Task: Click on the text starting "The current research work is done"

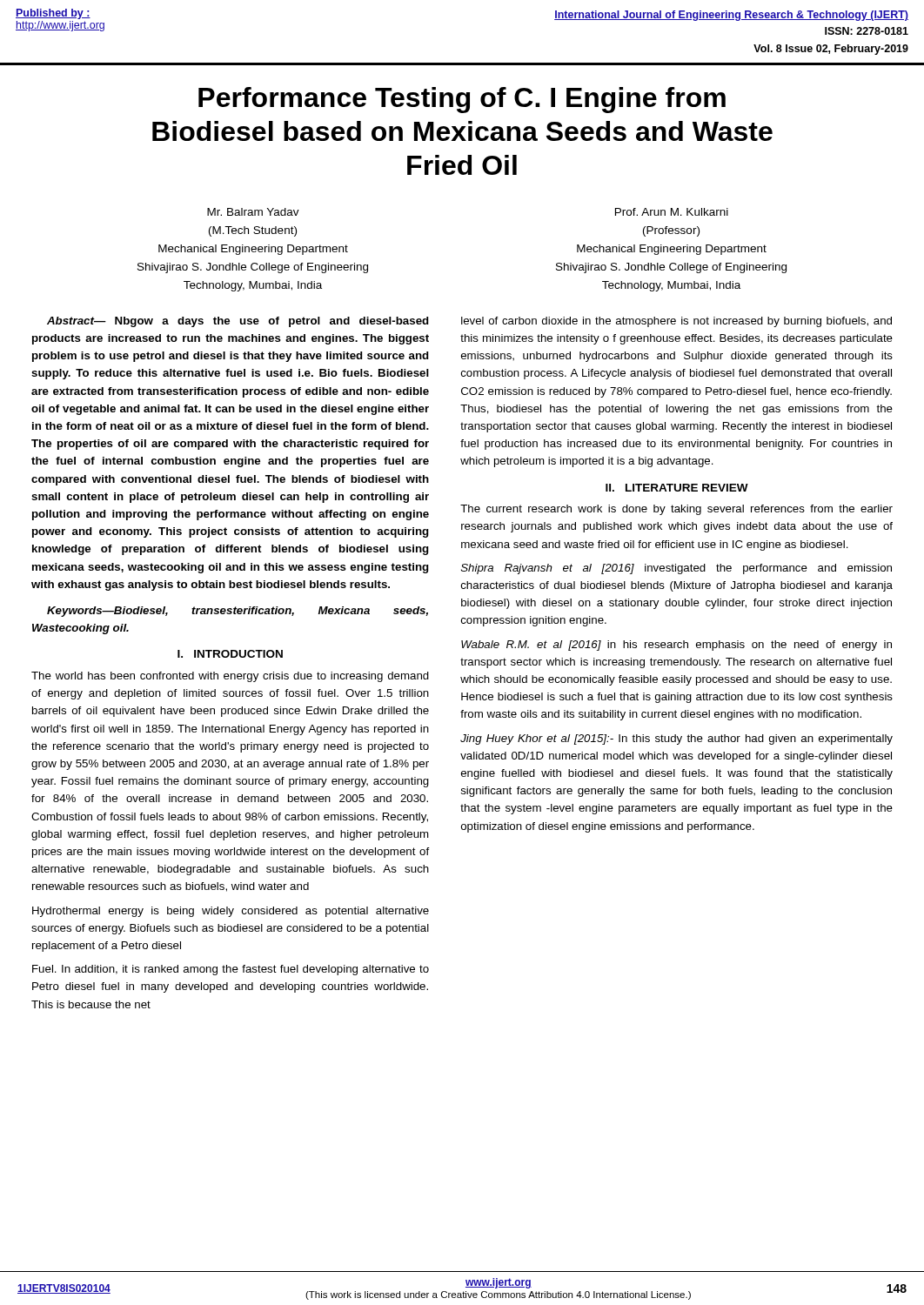Action: pyautogui.click(x=677, y=526)
